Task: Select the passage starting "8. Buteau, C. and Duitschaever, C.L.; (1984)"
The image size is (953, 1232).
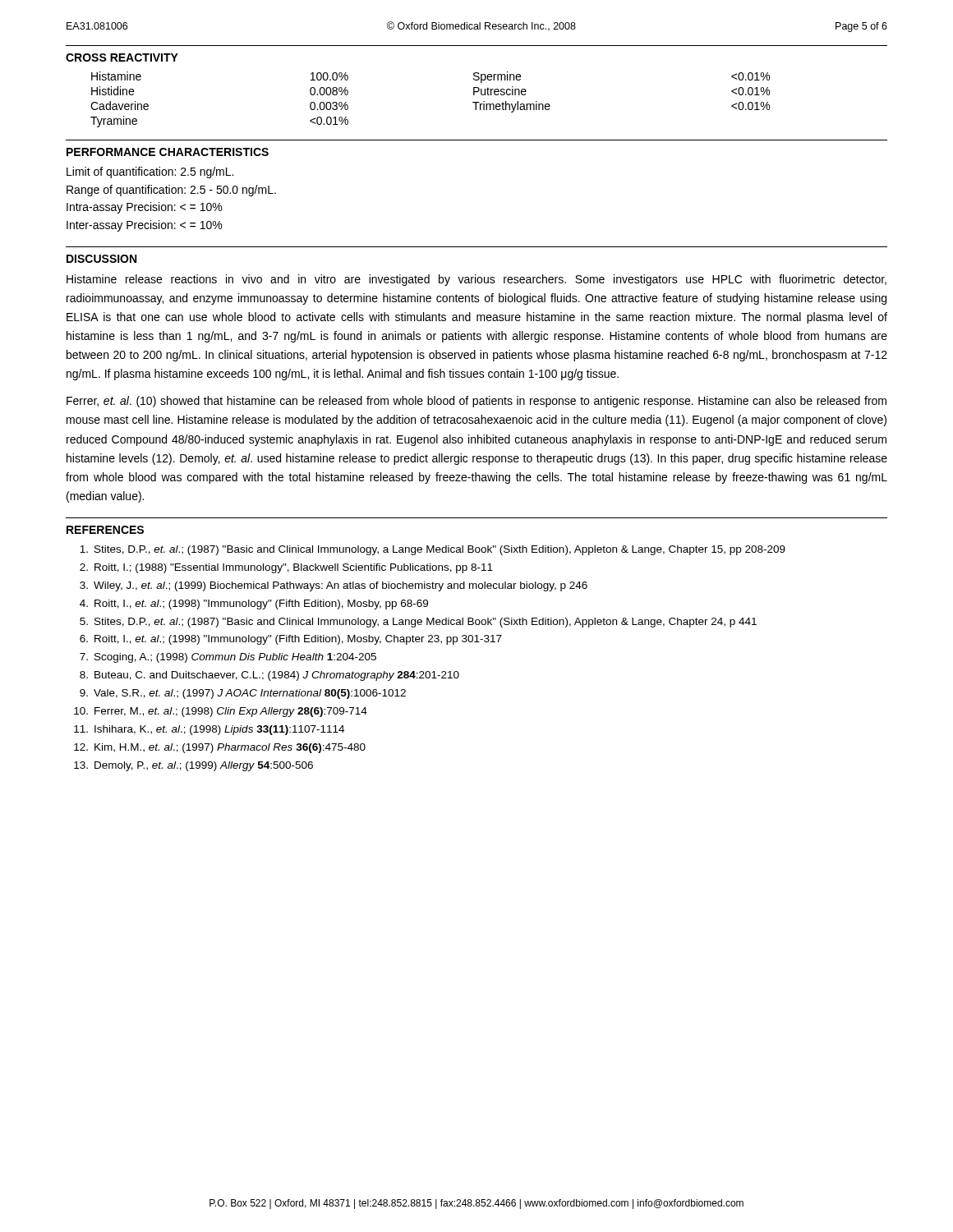Action: (269, 676)
